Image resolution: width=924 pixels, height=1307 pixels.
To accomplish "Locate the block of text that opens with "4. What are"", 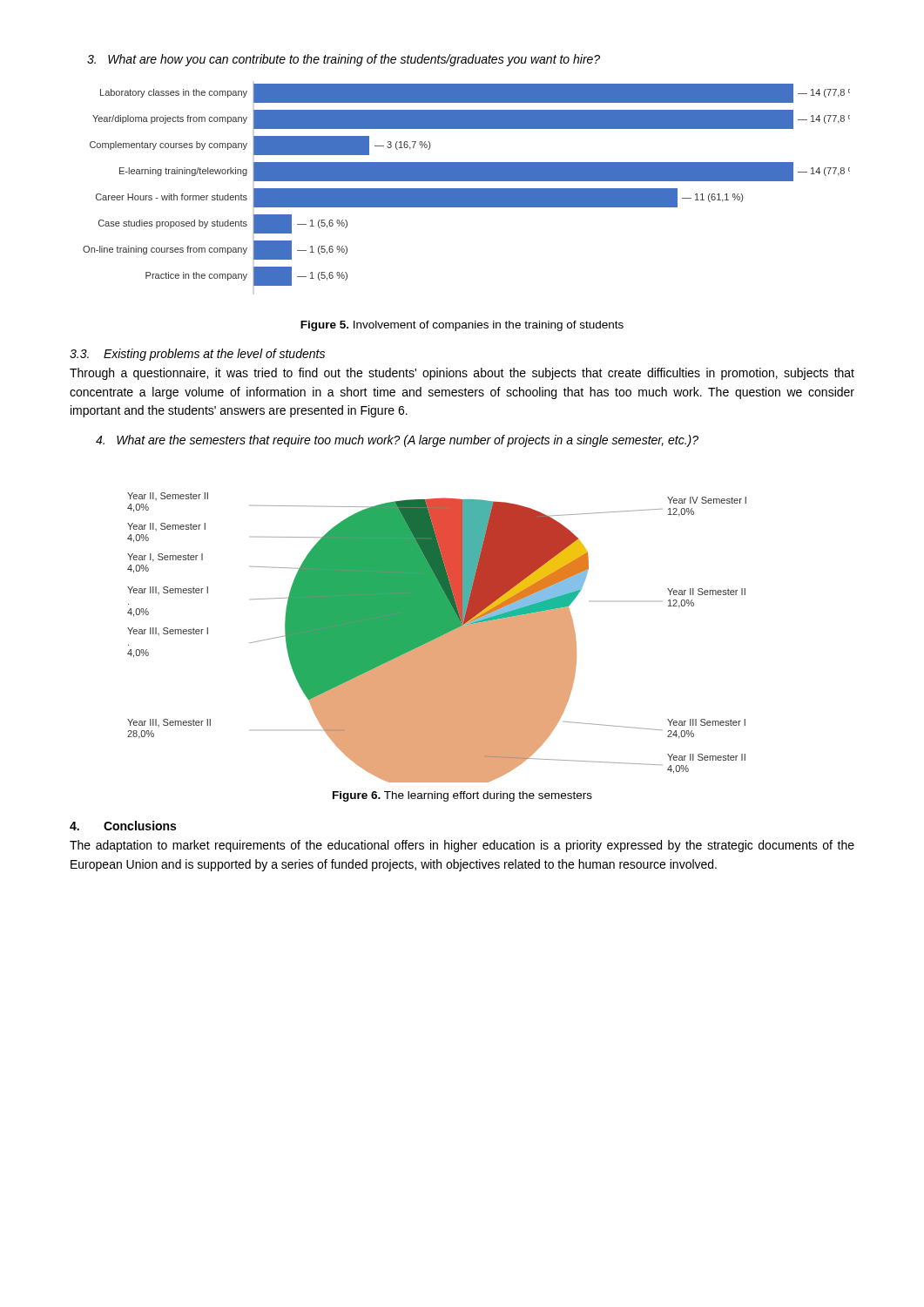I will coord(397,440).
